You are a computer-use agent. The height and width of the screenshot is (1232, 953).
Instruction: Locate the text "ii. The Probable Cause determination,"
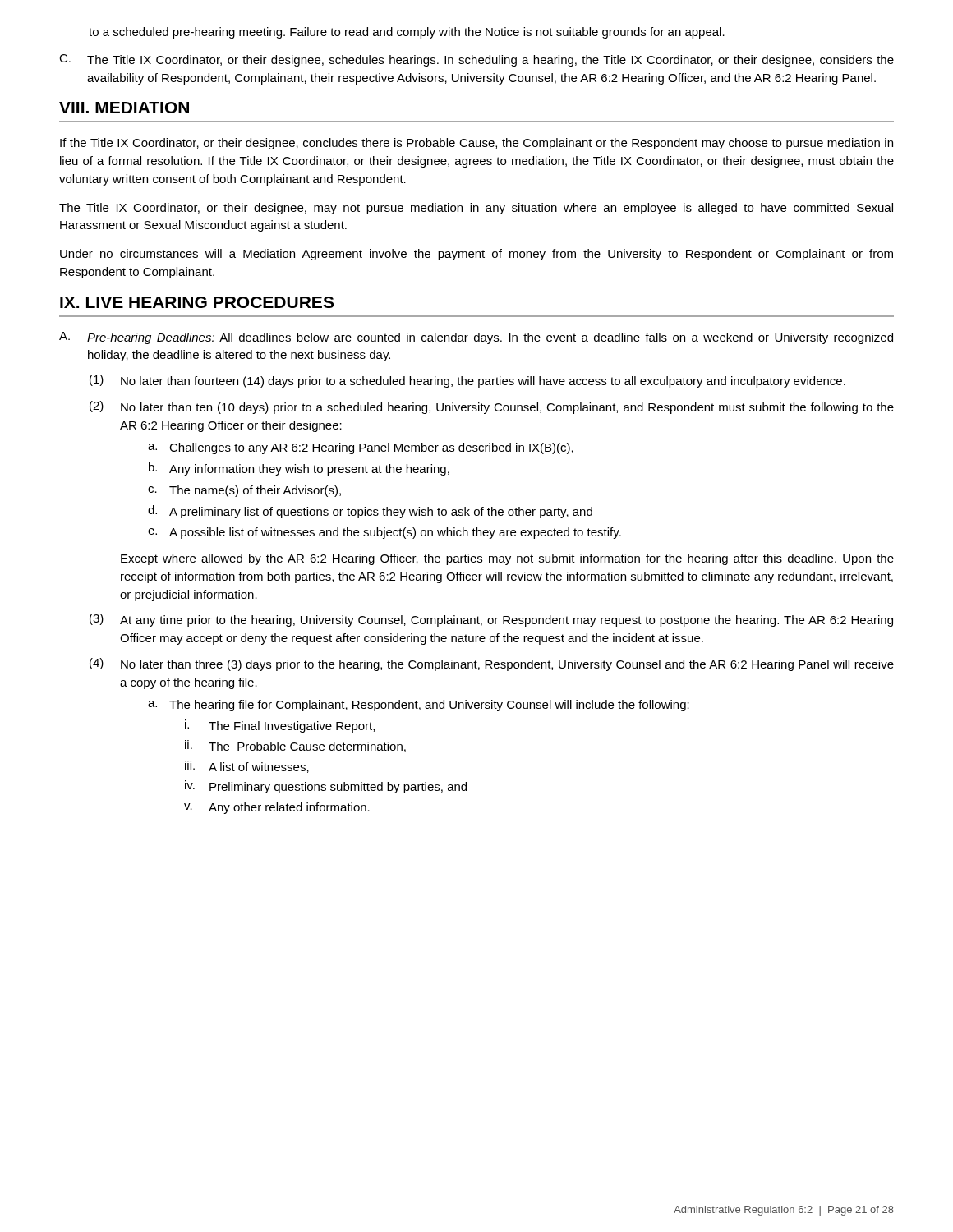[295, 746]
